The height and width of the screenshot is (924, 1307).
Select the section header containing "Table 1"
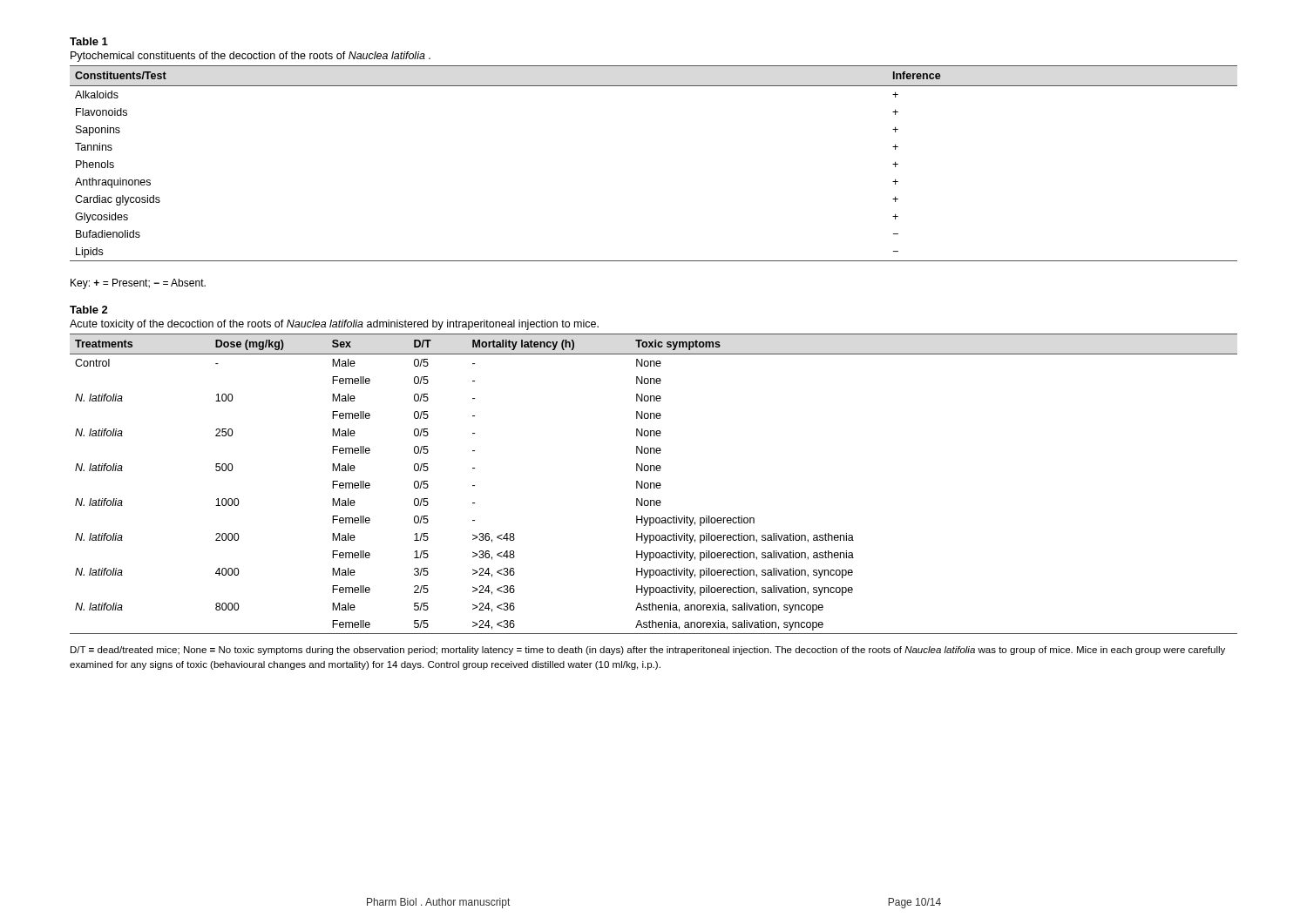pyautogui.click(x=89, y=41)
